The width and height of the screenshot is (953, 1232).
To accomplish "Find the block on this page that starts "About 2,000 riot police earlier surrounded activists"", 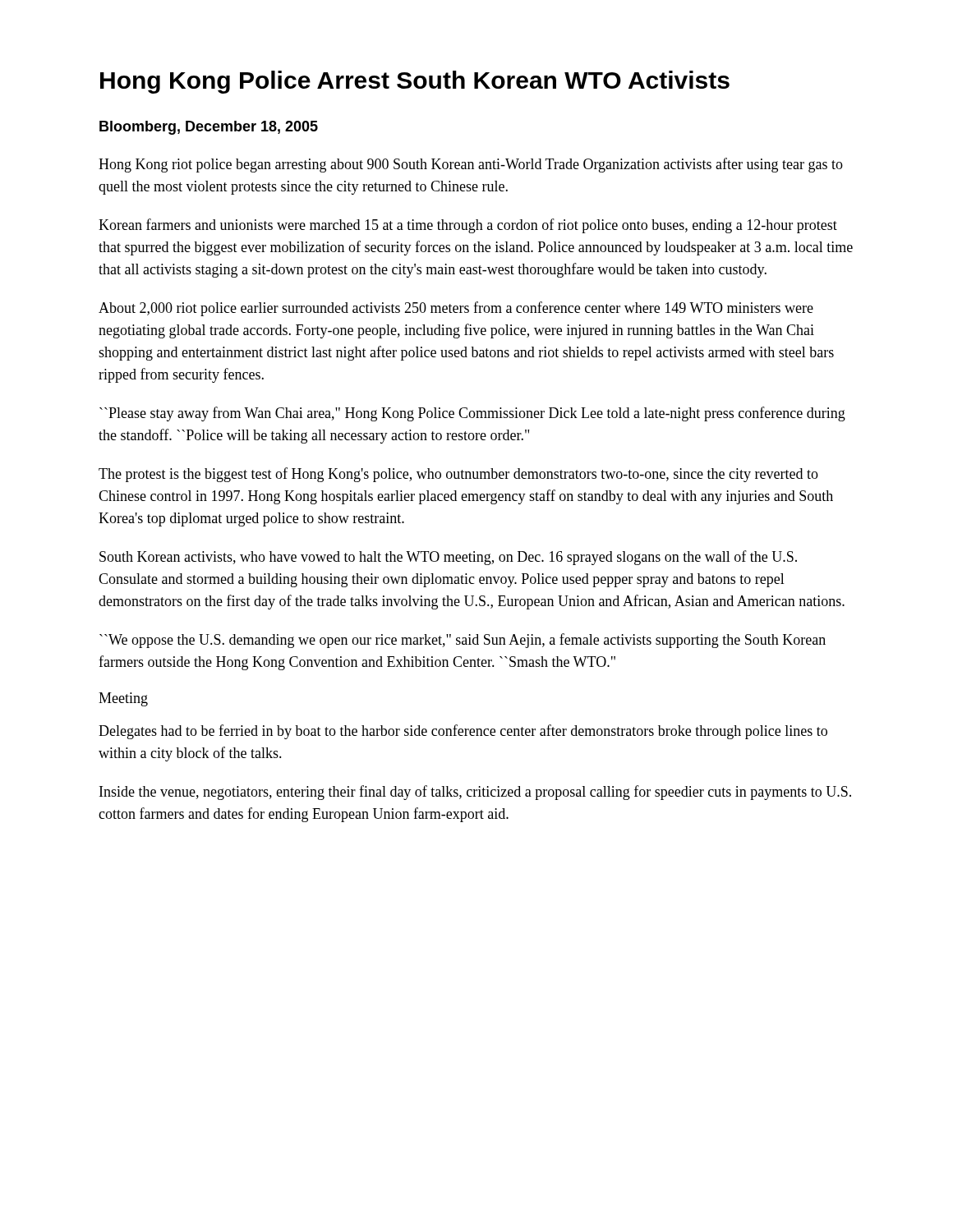I will (x=466, y=341).
